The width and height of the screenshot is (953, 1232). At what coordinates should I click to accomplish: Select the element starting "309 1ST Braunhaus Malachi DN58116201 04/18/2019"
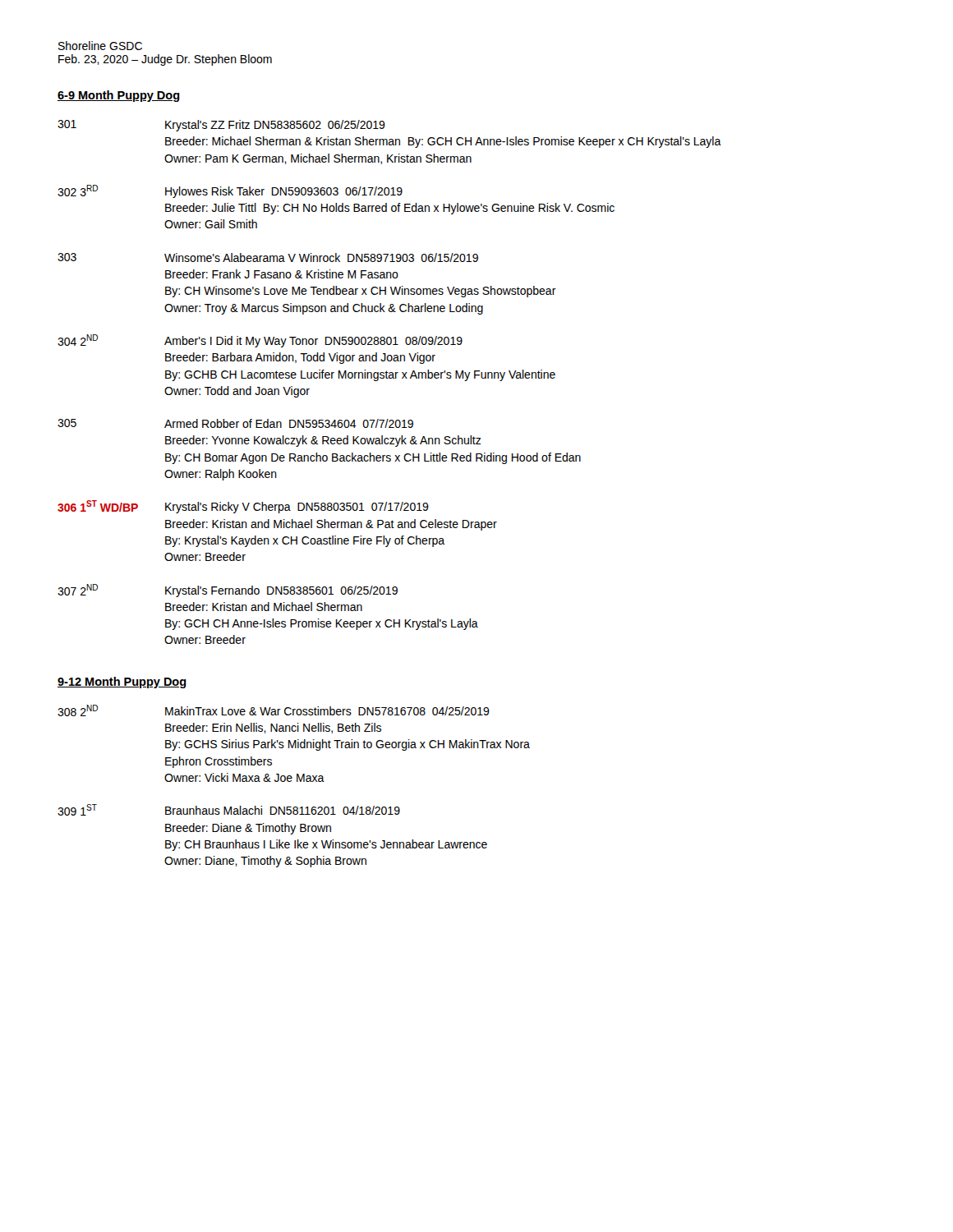click(476, 836)
